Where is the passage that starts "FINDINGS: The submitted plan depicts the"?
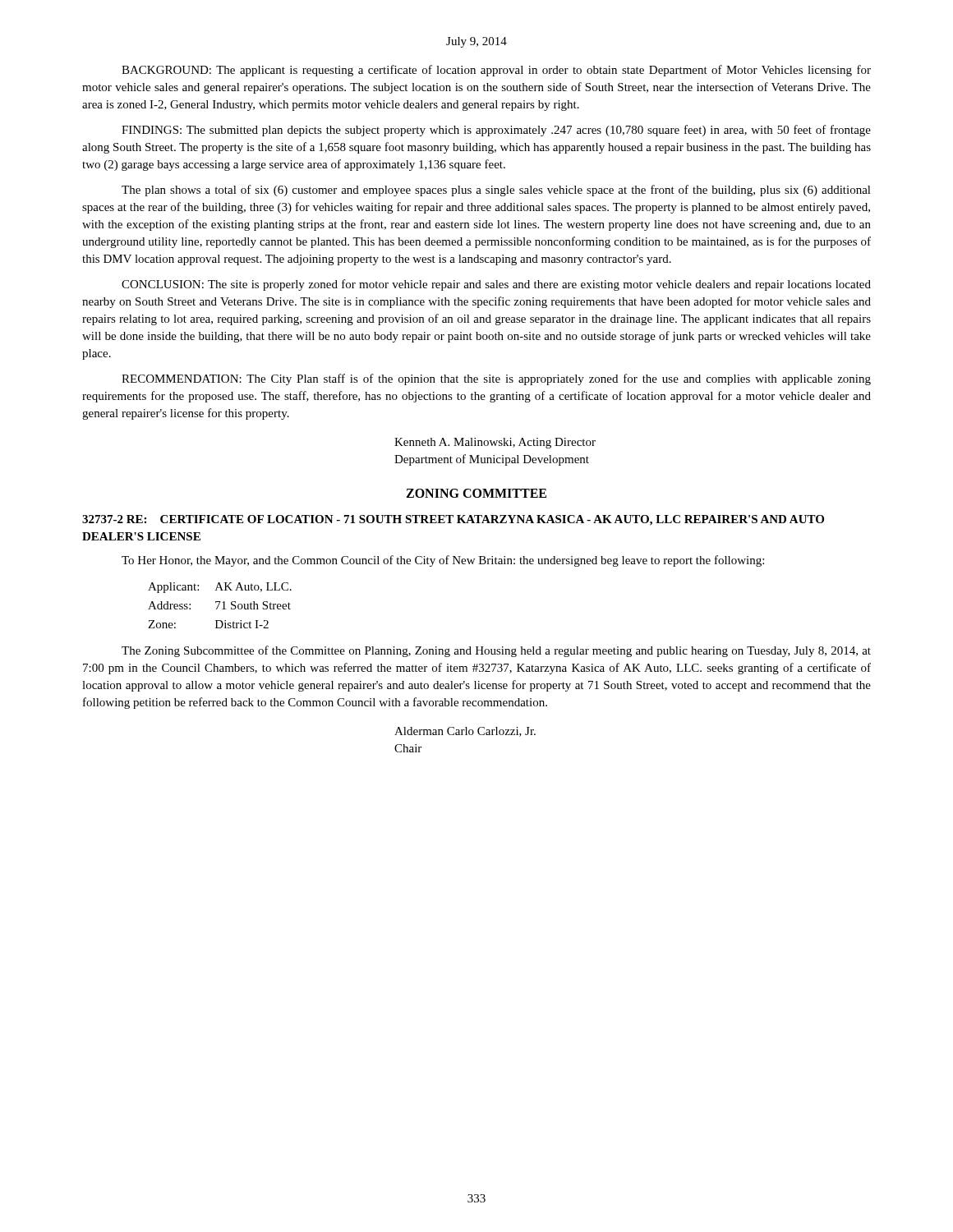Viewport: 953px width, 1232px height. (x=476, y=147)
